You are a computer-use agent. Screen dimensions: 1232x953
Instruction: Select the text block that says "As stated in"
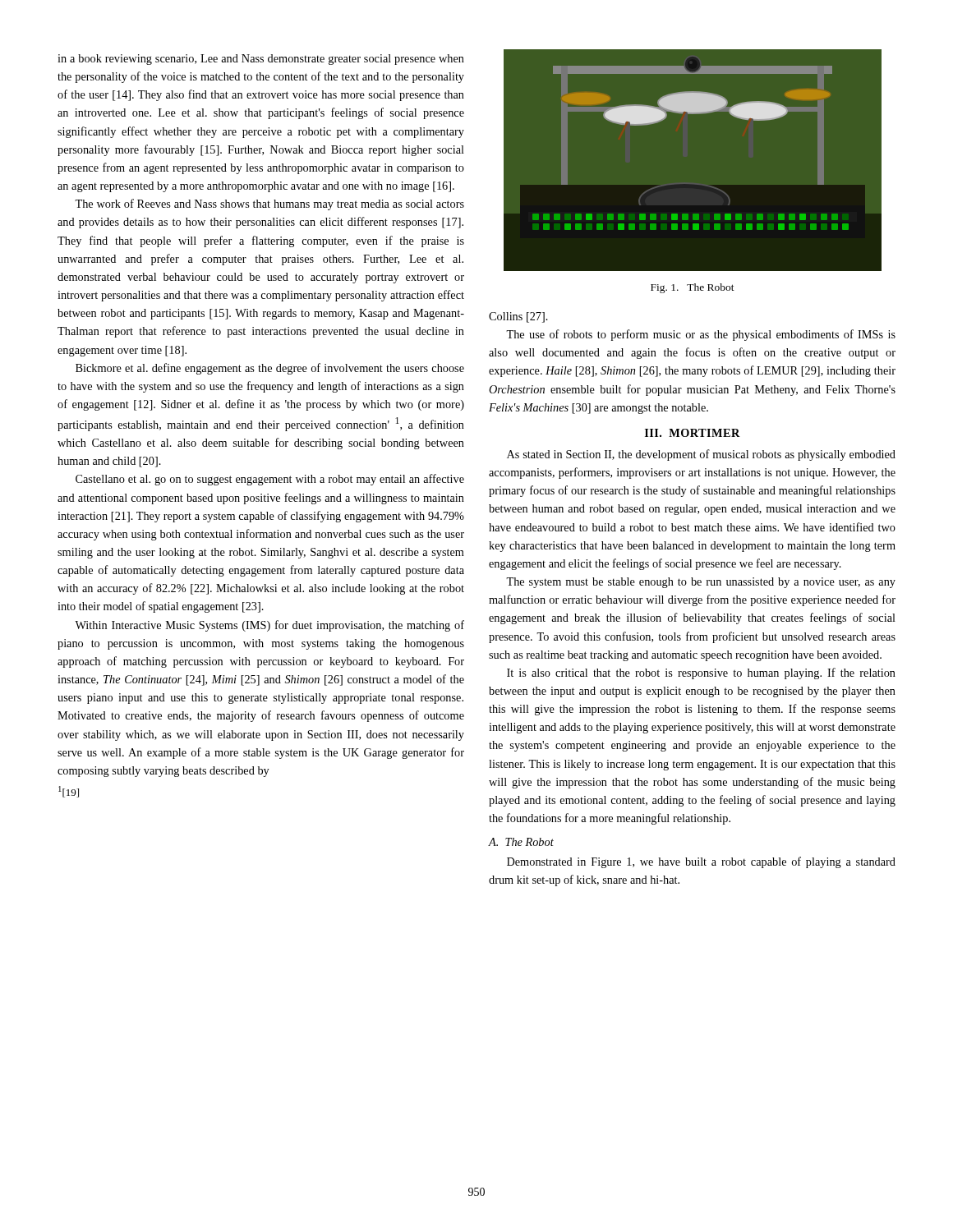(692, 636)
